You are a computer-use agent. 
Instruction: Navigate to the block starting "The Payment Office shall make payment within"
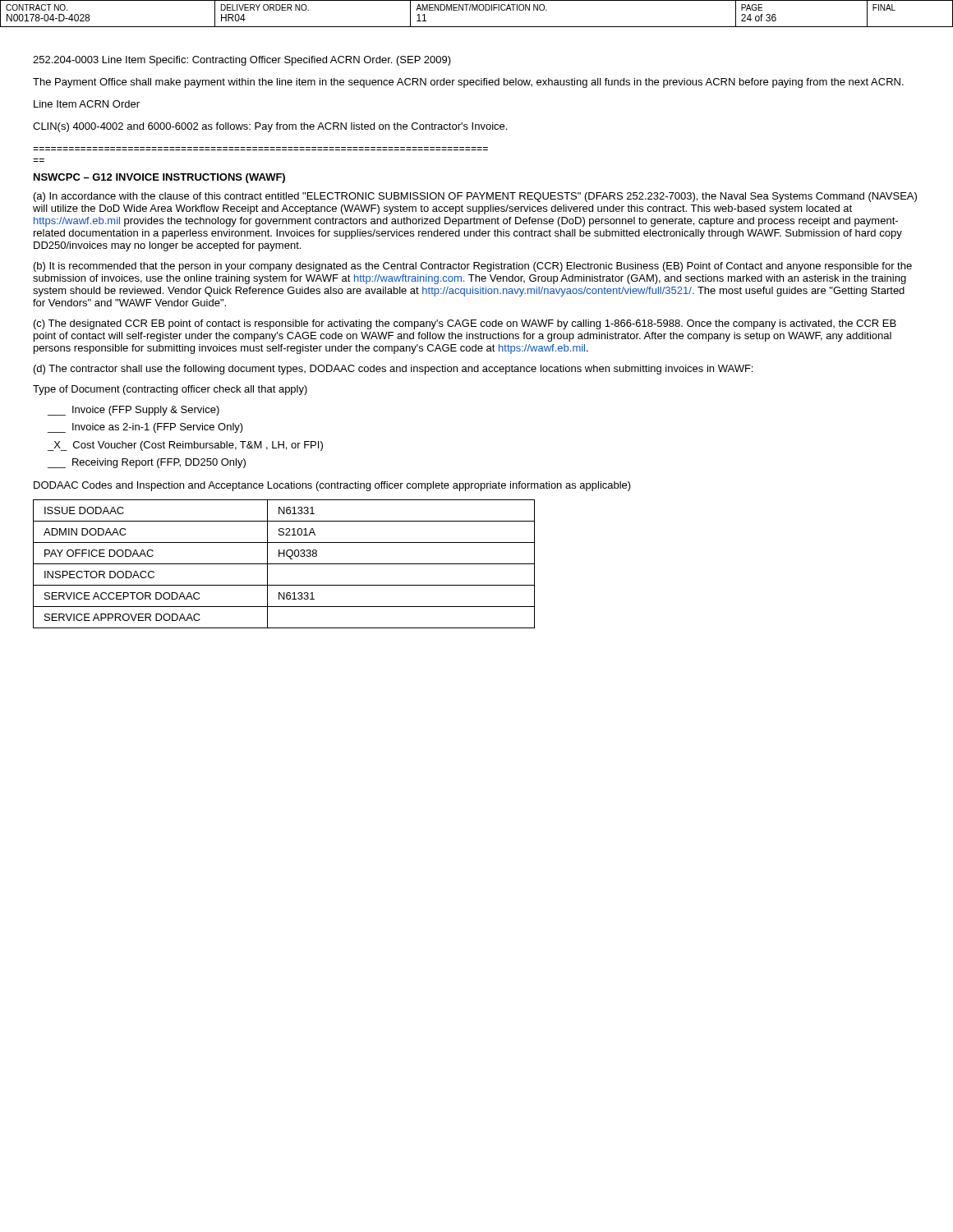pyautogui.click(x=468, y=82)
